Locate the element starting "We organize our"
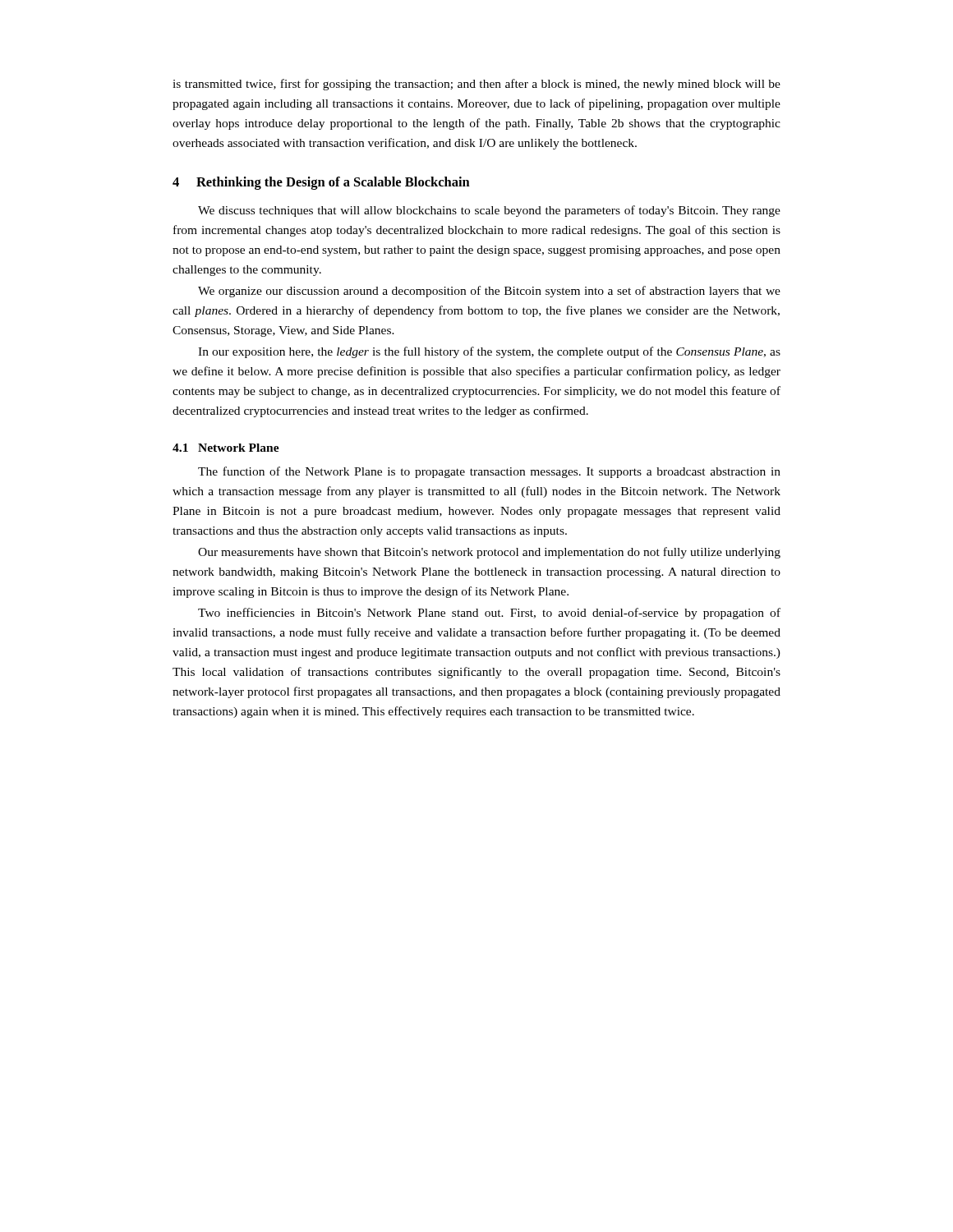953x1232 pixels. pyautogui.click(x=476, y=311)
